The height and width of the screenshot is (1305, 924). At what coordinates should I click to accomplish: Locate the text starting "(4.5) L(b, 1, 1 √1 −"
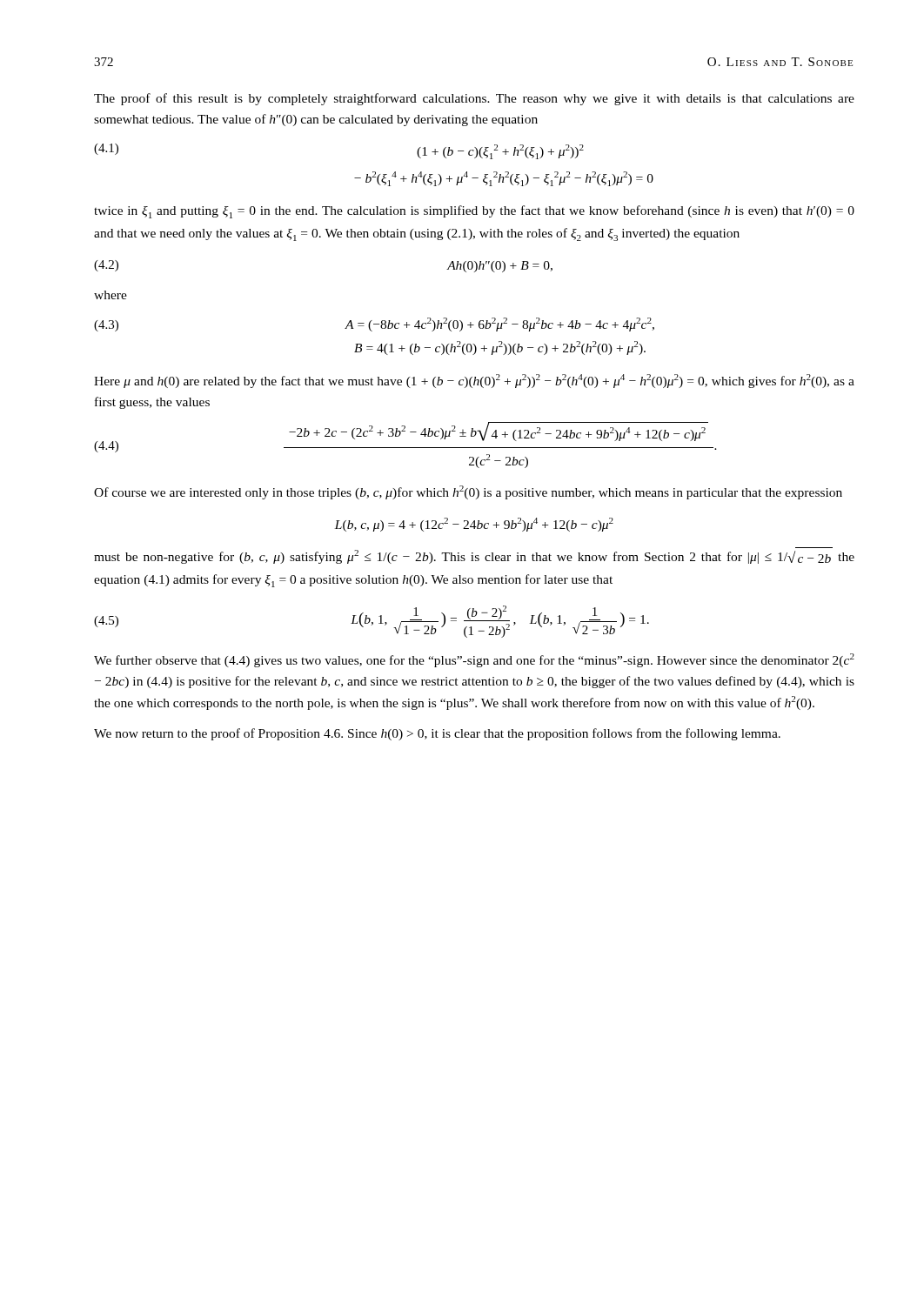[474, 620]
